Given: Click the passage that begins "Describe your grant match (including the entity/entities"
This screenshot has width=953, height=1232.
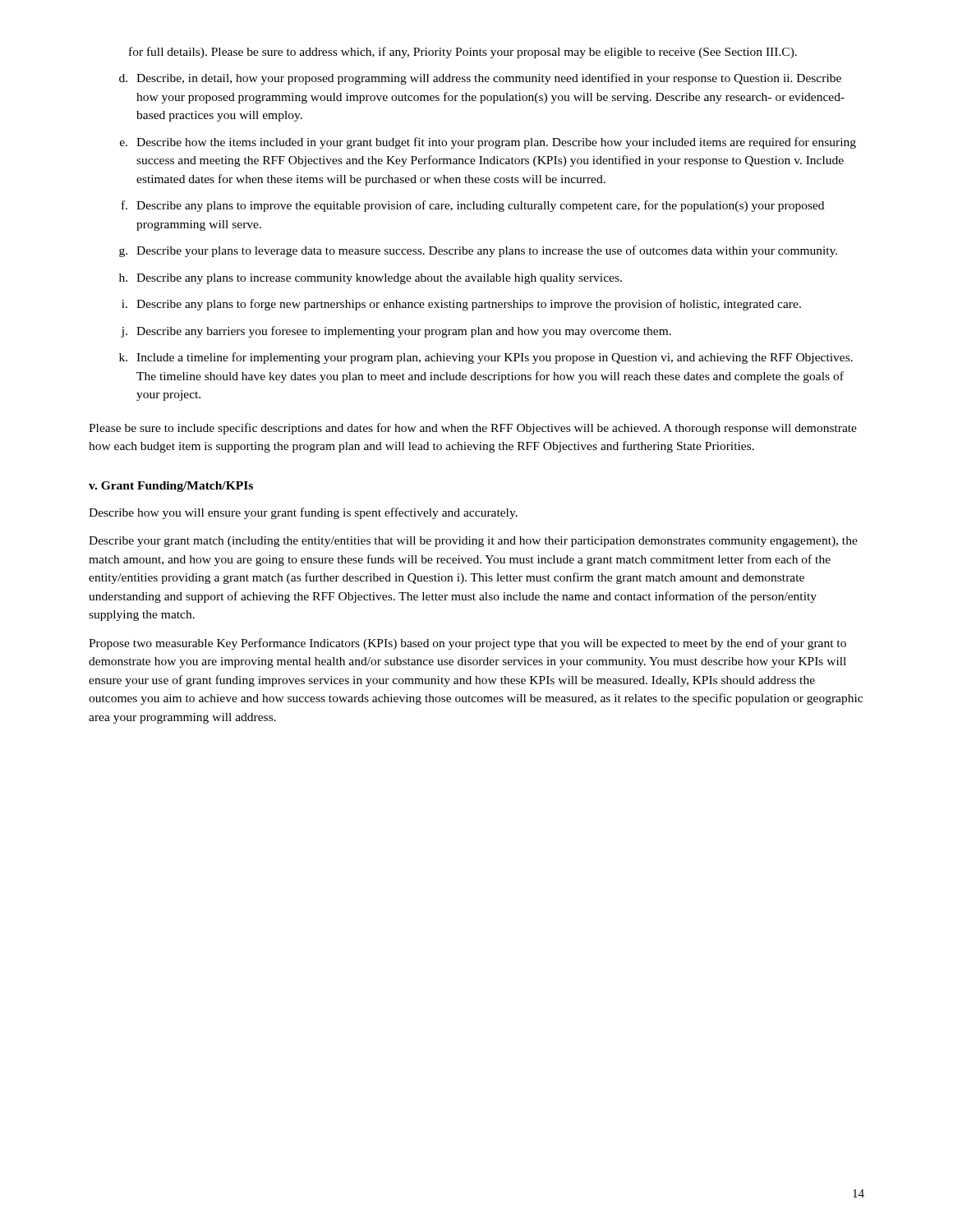Looking at the screenshot, I should 473,577.
